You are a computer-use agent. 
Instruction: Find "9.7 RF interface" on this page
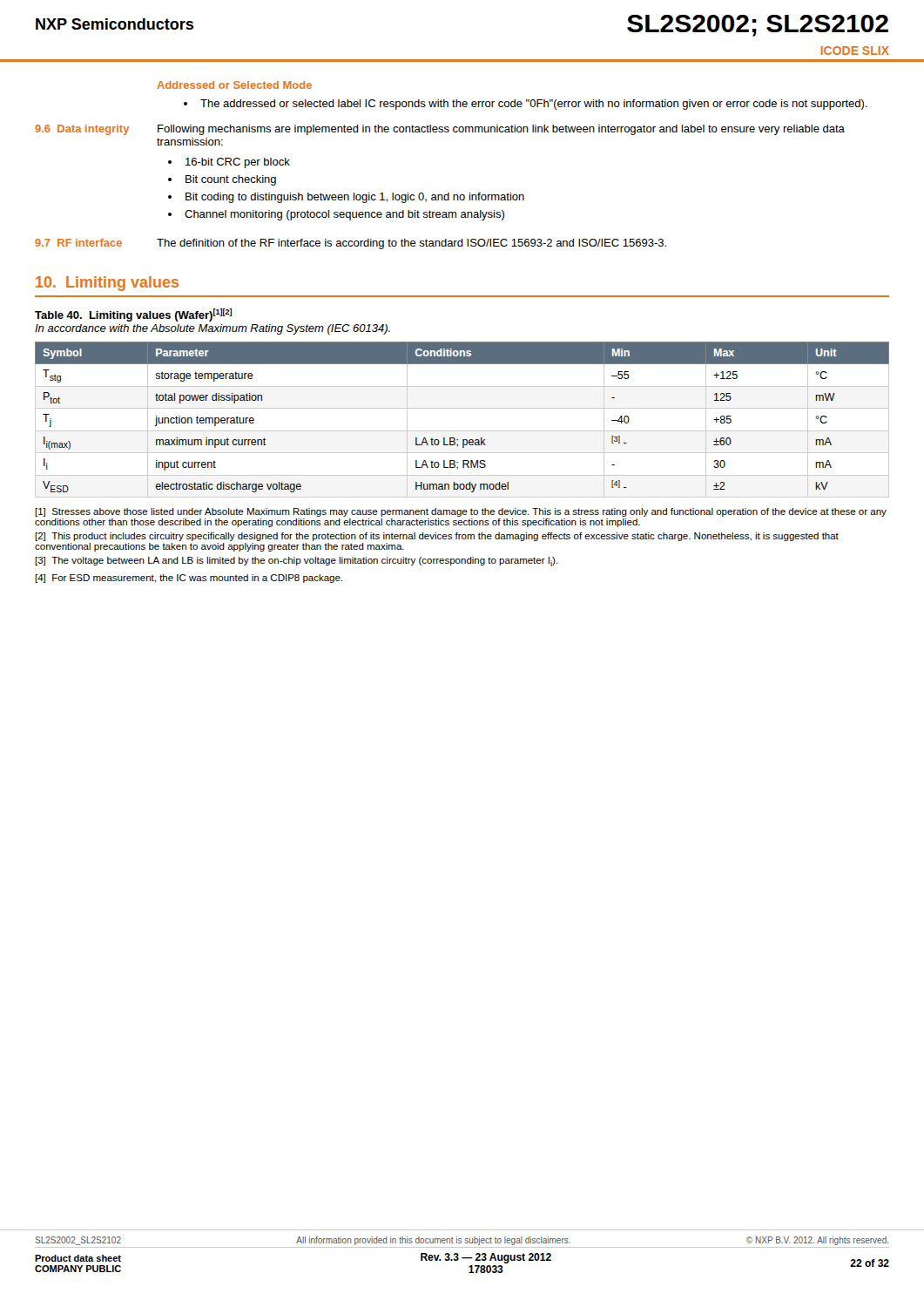pos(79,243)
